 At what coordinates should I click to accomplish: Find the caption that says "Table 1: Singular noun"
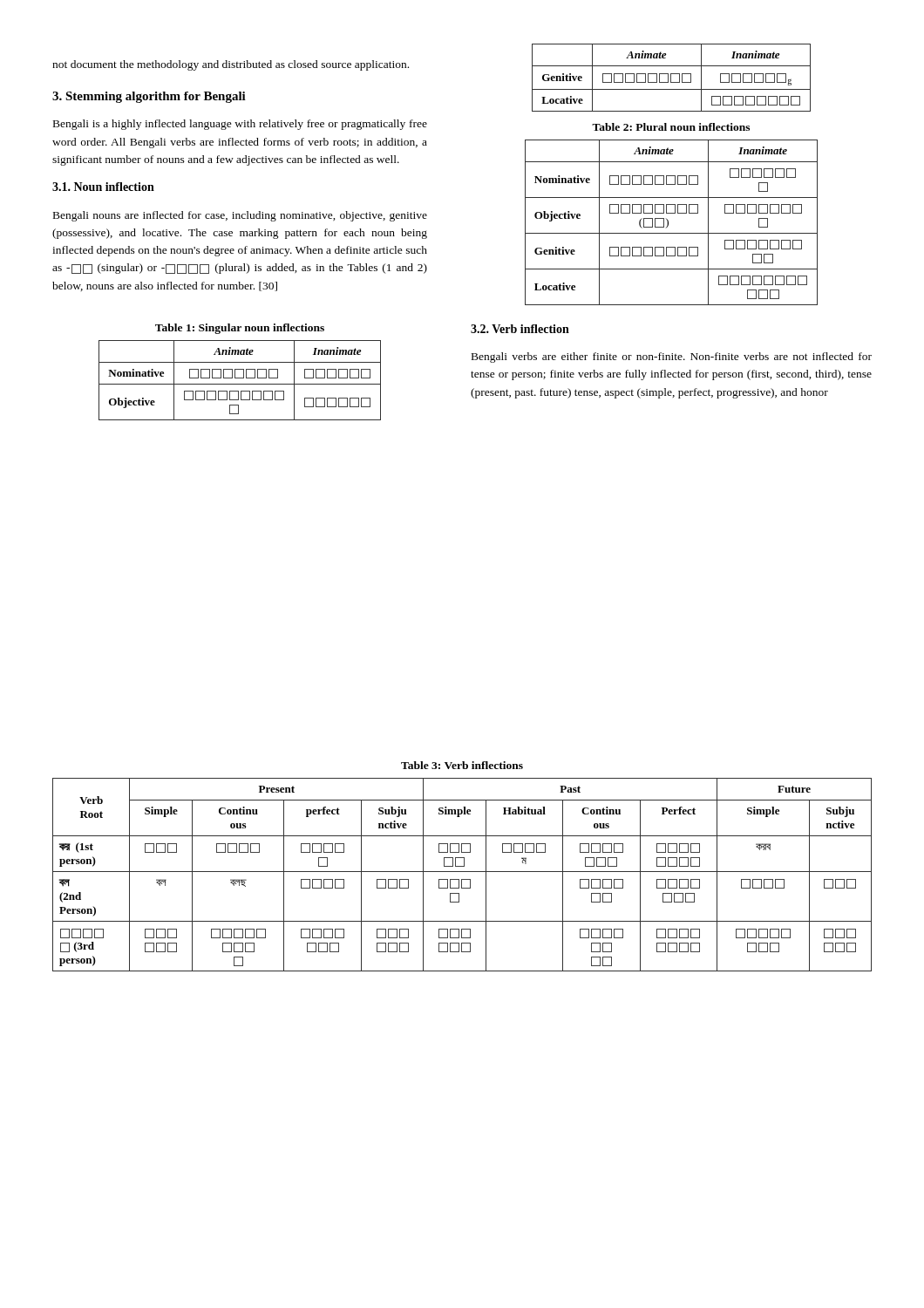[240, 328]
